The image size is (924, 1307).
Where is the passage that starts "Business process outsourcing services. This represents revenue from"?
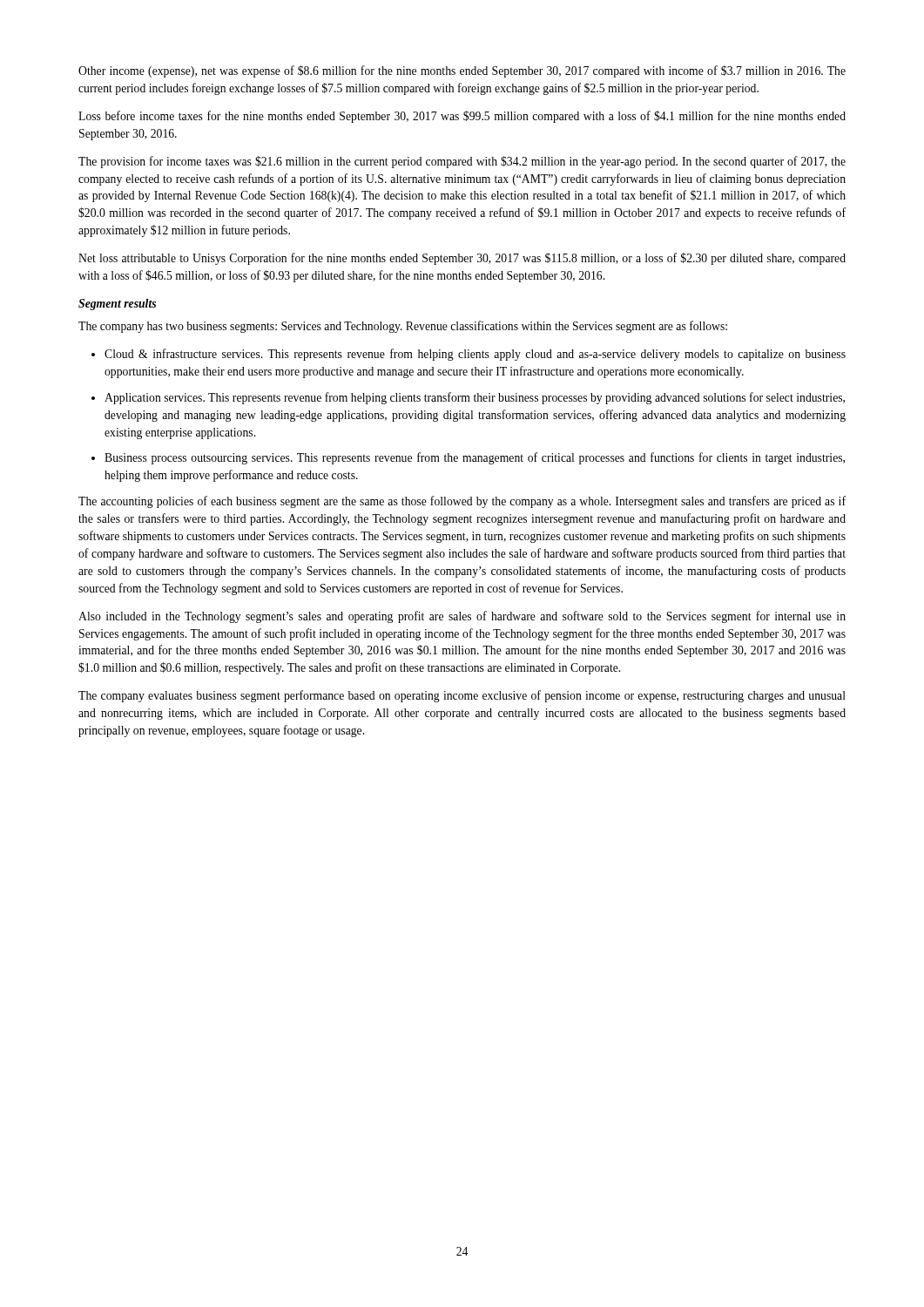475,467
